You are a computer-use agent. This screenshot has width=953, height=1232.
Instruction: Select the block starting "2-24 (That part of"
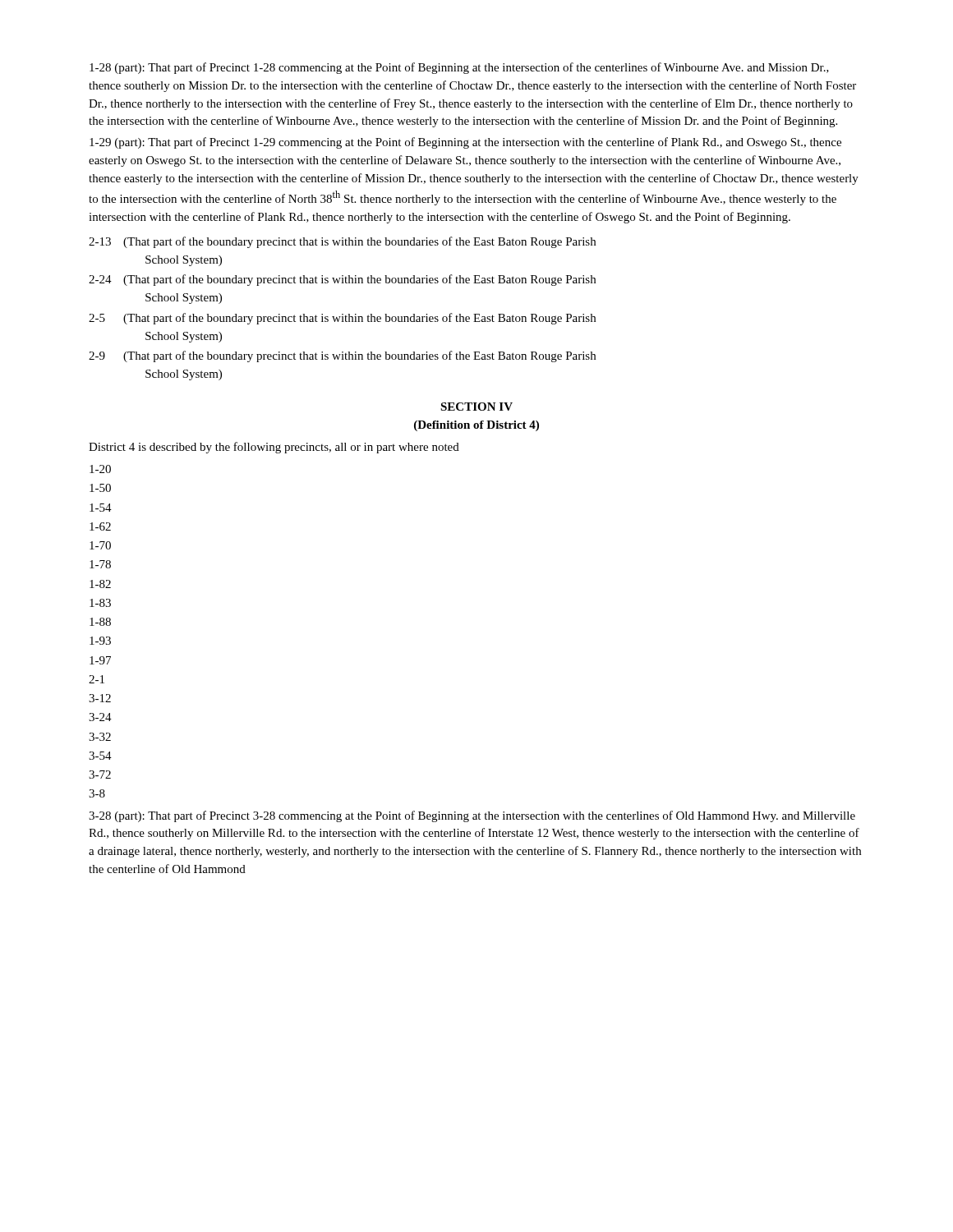click(x=476, y=289)
